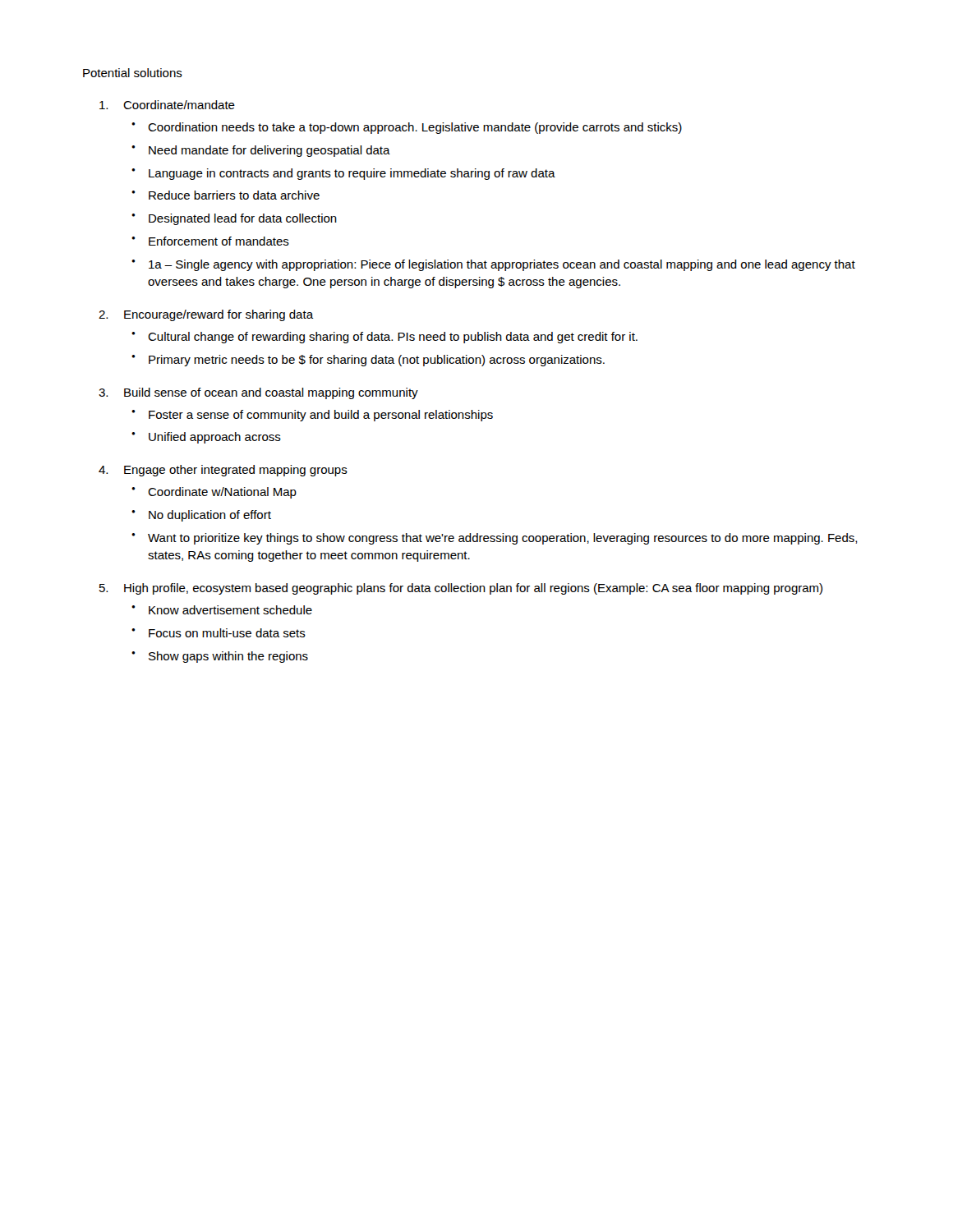Select the block starting "Coordinate w/National Map"
This screenshot has width=953, height=1232.
pos(222,492)
